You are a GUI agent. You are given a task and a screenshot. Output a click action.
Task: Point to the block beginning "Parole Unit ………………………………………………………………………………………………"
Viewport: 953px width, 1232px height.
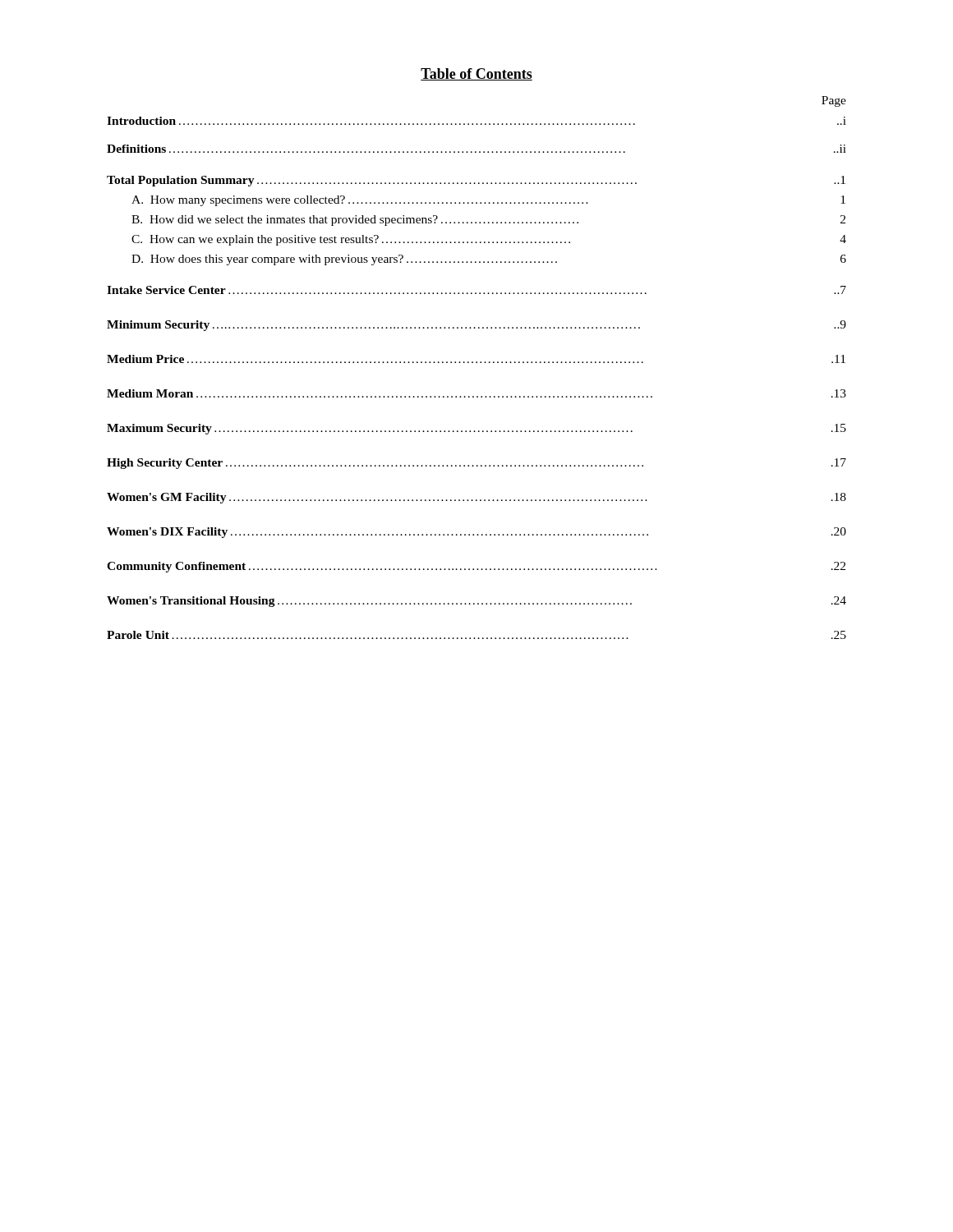click(476, 635)
